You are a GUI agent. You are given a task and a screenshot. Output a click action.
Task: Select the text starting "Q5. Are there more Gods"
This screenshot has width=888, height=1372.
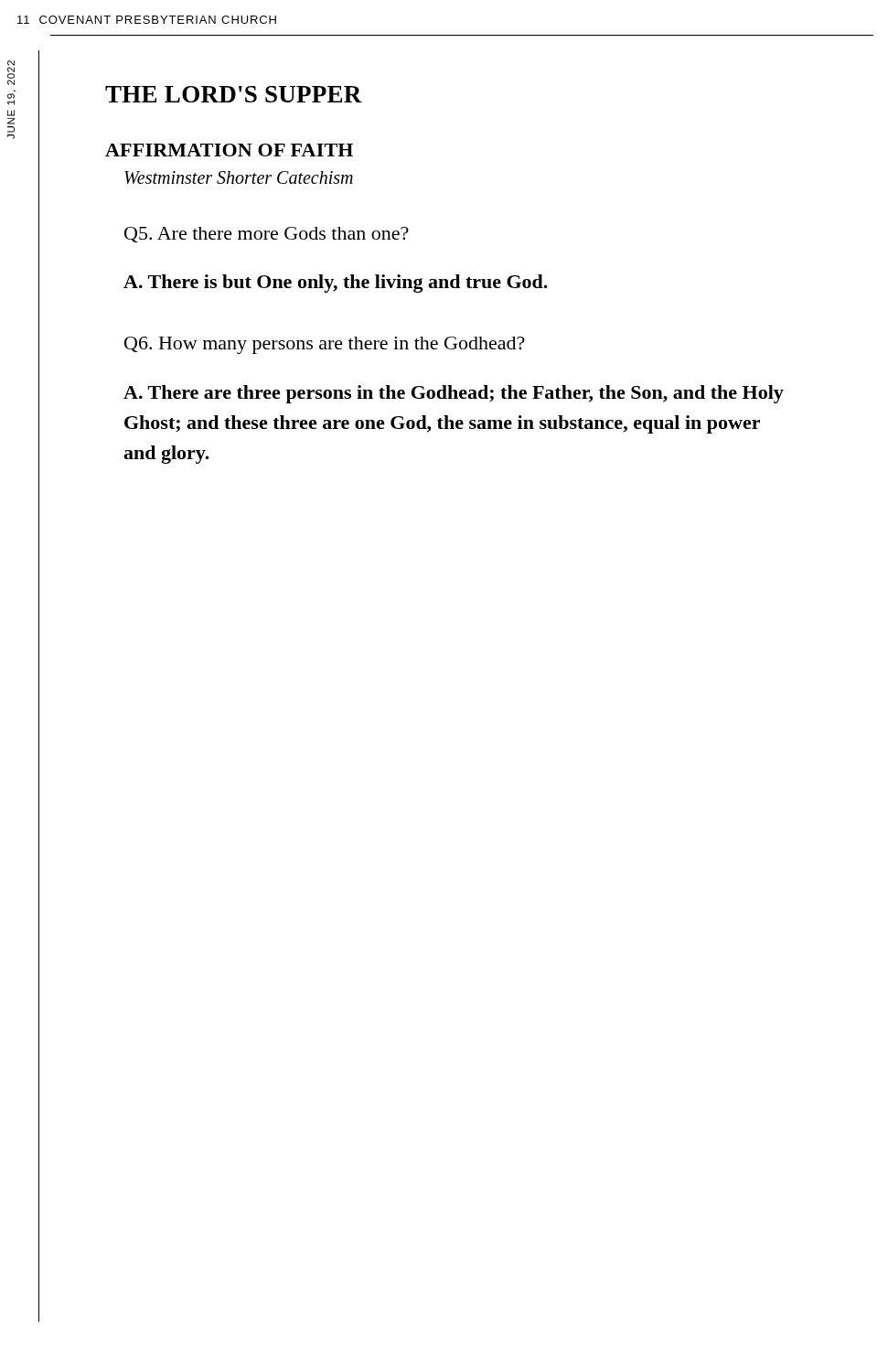pyautogui.click(x=266, y=233)
